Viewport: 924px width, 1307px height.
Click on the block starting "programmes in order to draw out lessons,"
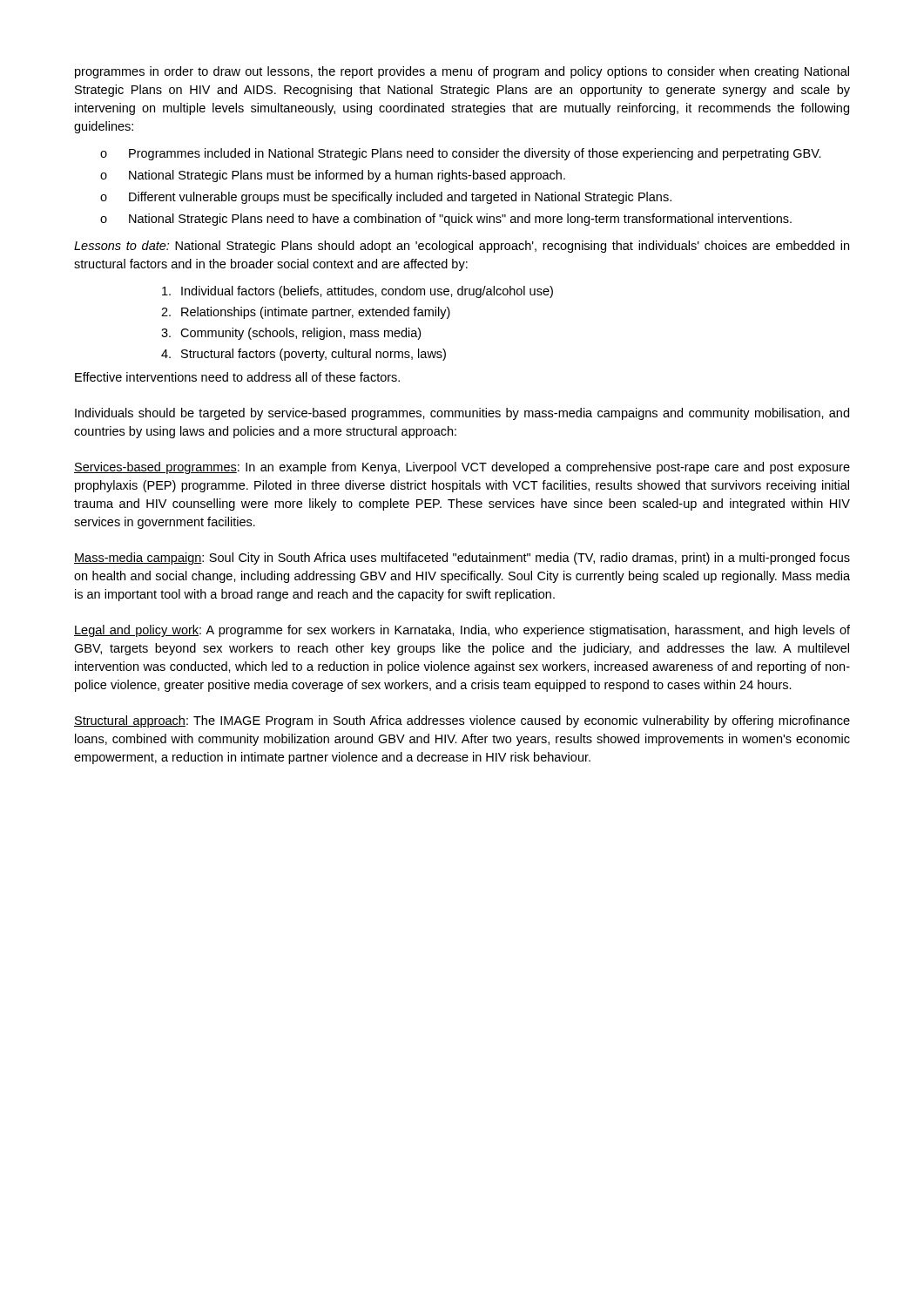(x=462, y=99)
